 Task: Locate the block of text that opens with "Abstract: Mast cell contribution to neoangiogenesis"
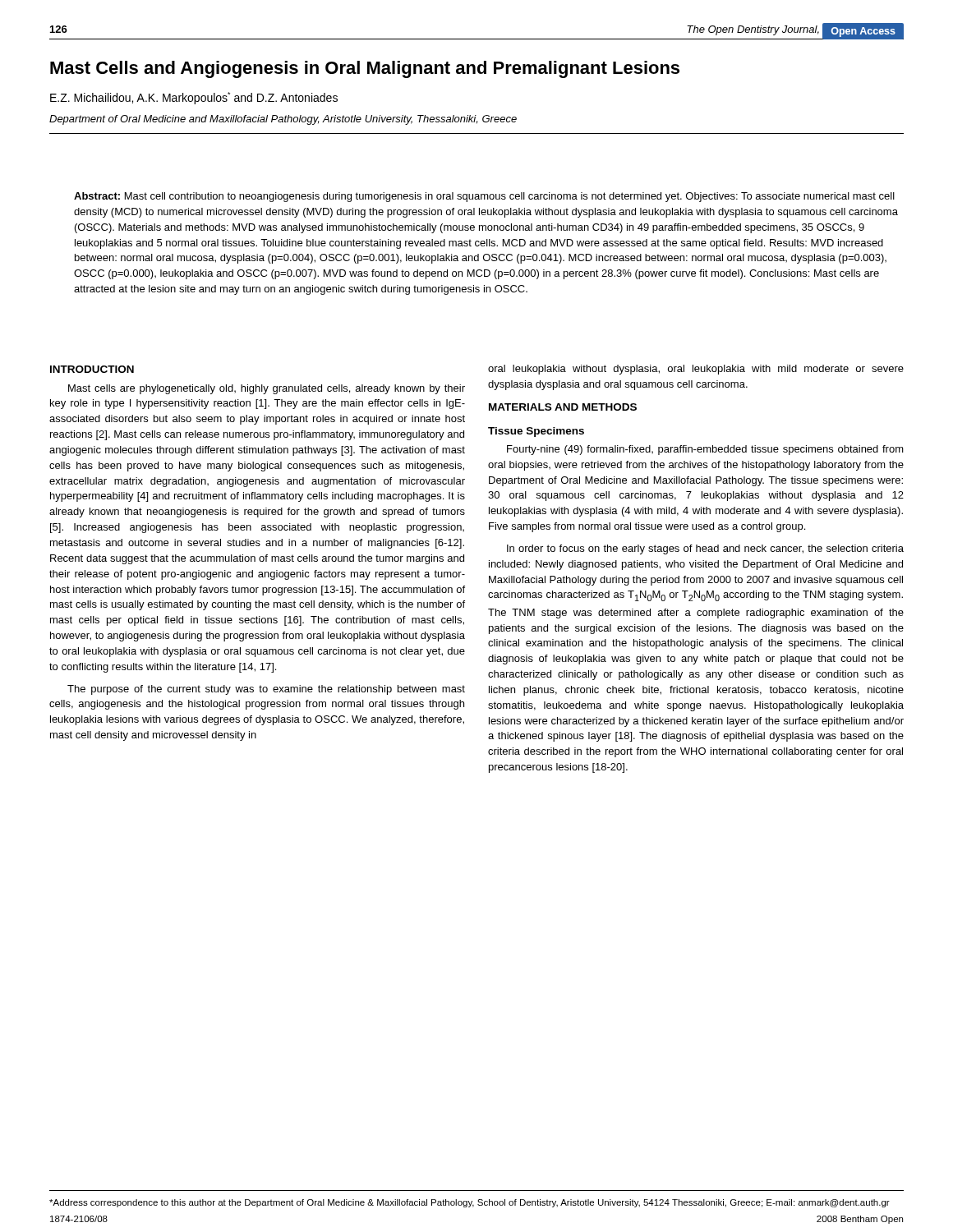486,242
